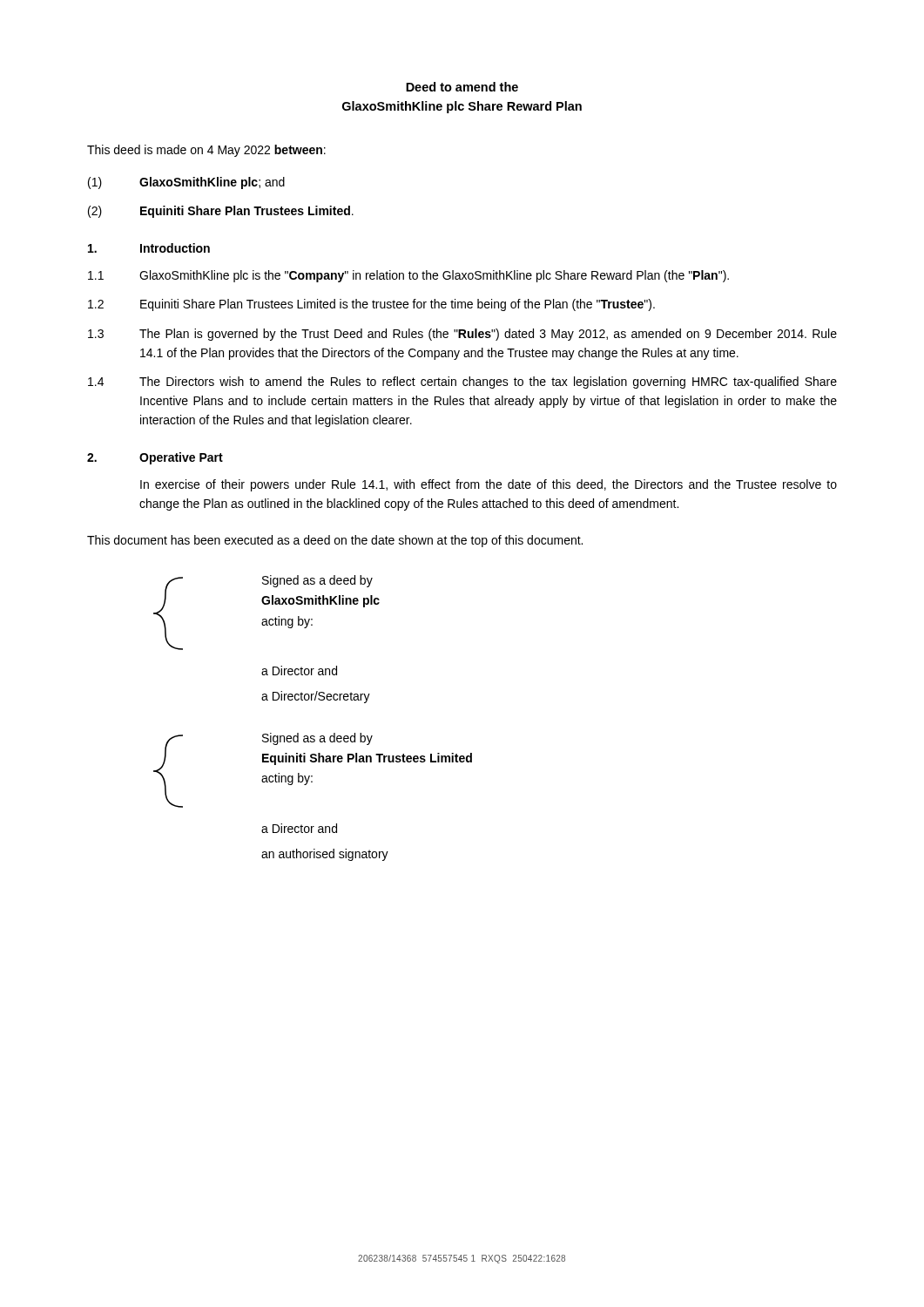Viewport: 924px width, 1307px height.
Task: Locate the text starting "Deed to amend"
Action: 462,97
